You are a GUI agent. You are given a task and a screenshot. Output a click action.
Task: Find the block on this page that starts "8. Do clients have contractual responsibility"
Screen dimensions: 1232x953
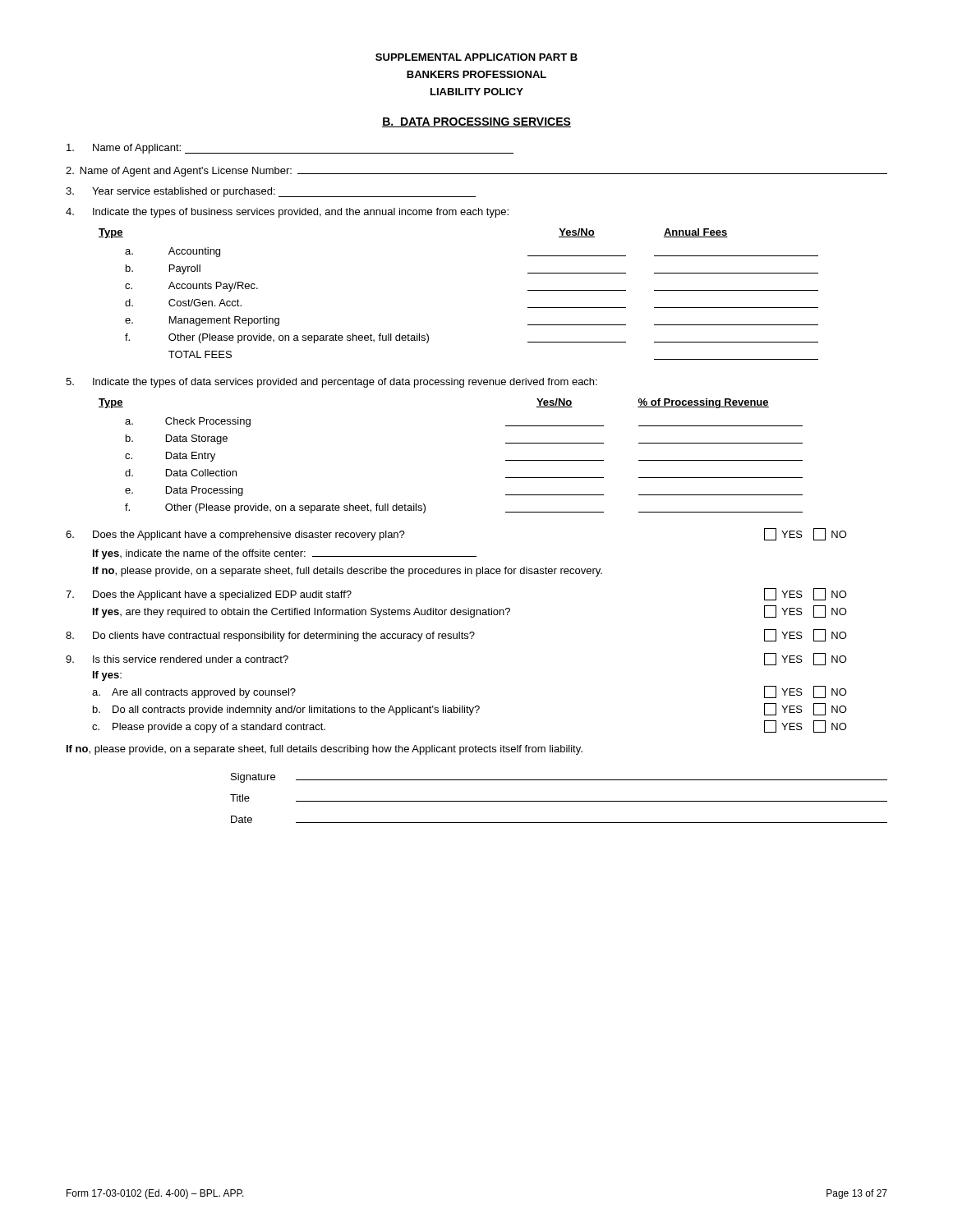tap(476, 636)
